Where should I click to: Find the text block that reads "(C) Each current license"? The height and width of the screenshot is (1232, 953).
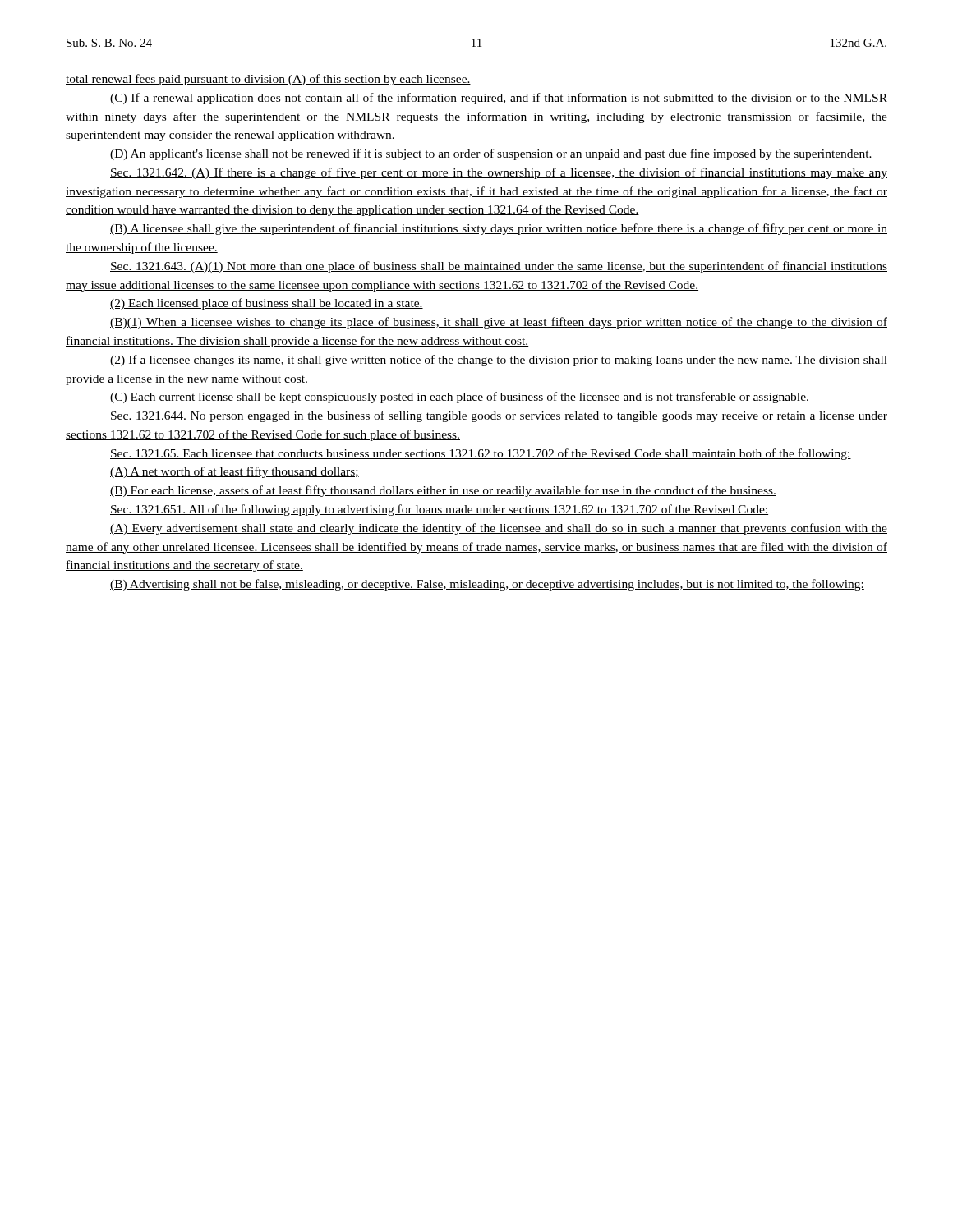476,397
